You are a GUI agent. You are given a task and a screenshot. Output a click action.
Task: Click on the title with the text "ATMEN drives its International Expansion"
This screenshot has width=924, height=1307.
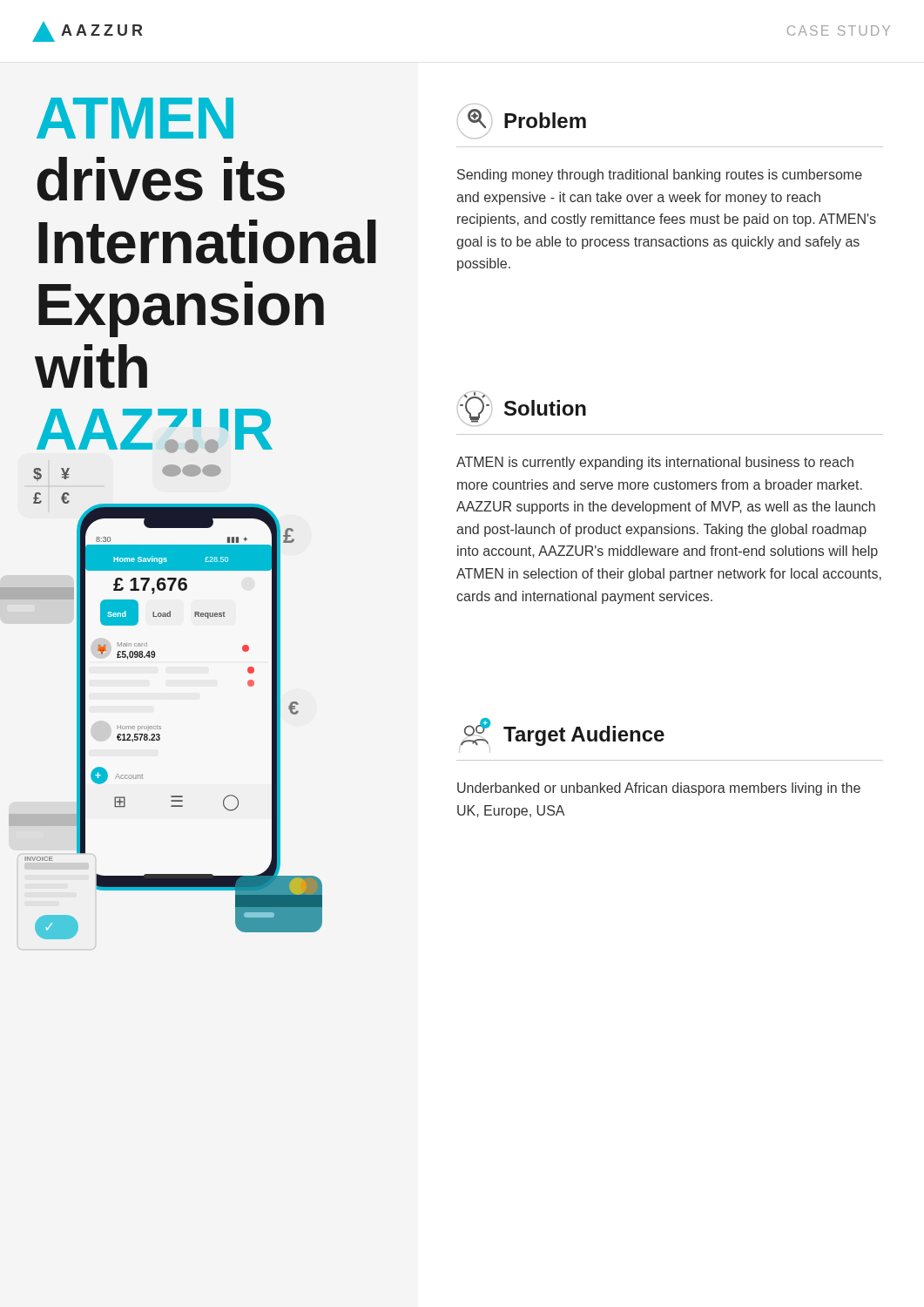pos(218,274)
